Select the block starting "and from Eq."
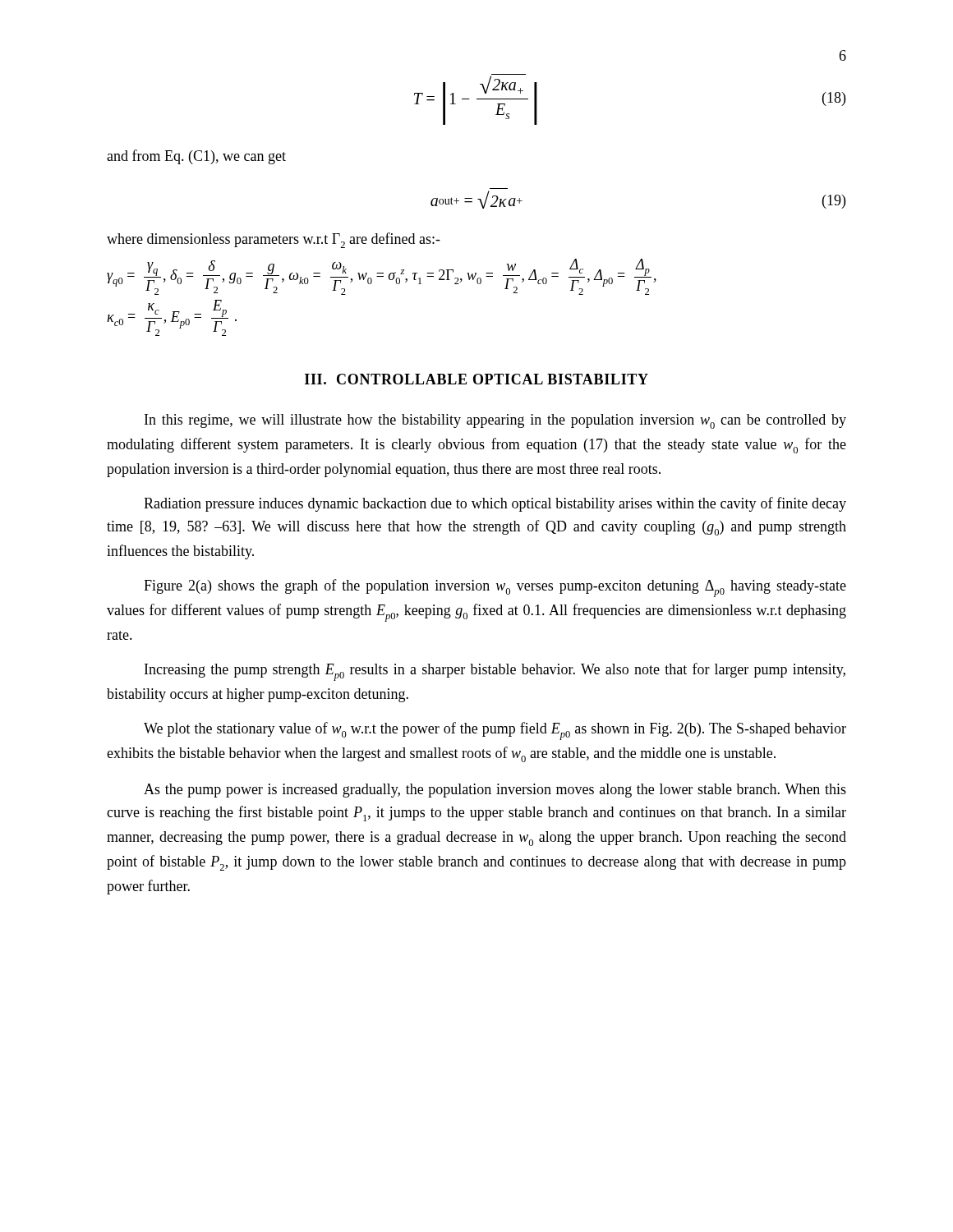 [196, 156]
